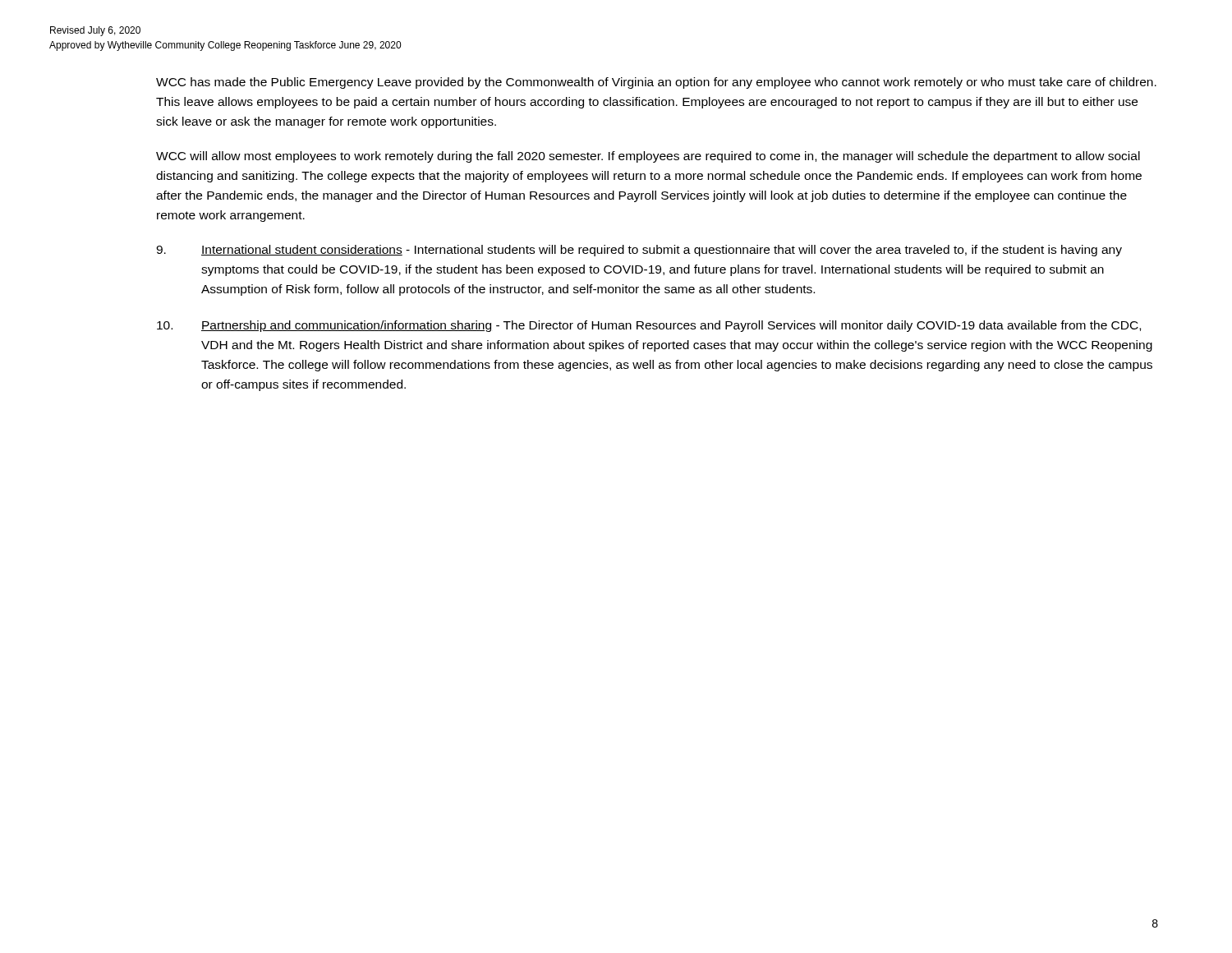The image size is (1232, 953).
Task: Click on the passage starting "WCC has made the Public Emergency"
Action: pyautogui.click(x=657, y=101)
